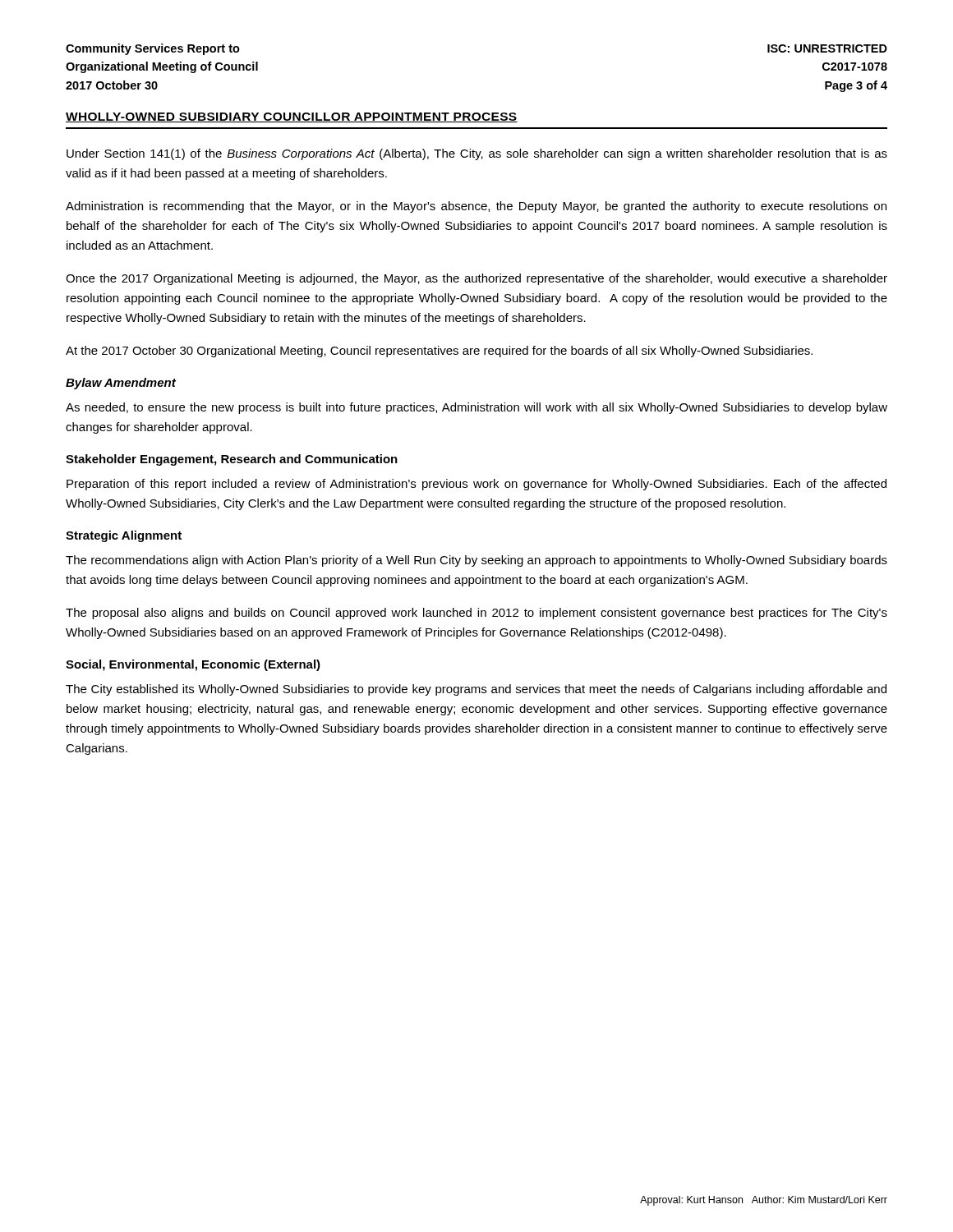Click where it says "Stakeholder Engagement, Research and Communication"
953x1232 pixels.
[232, 459]
